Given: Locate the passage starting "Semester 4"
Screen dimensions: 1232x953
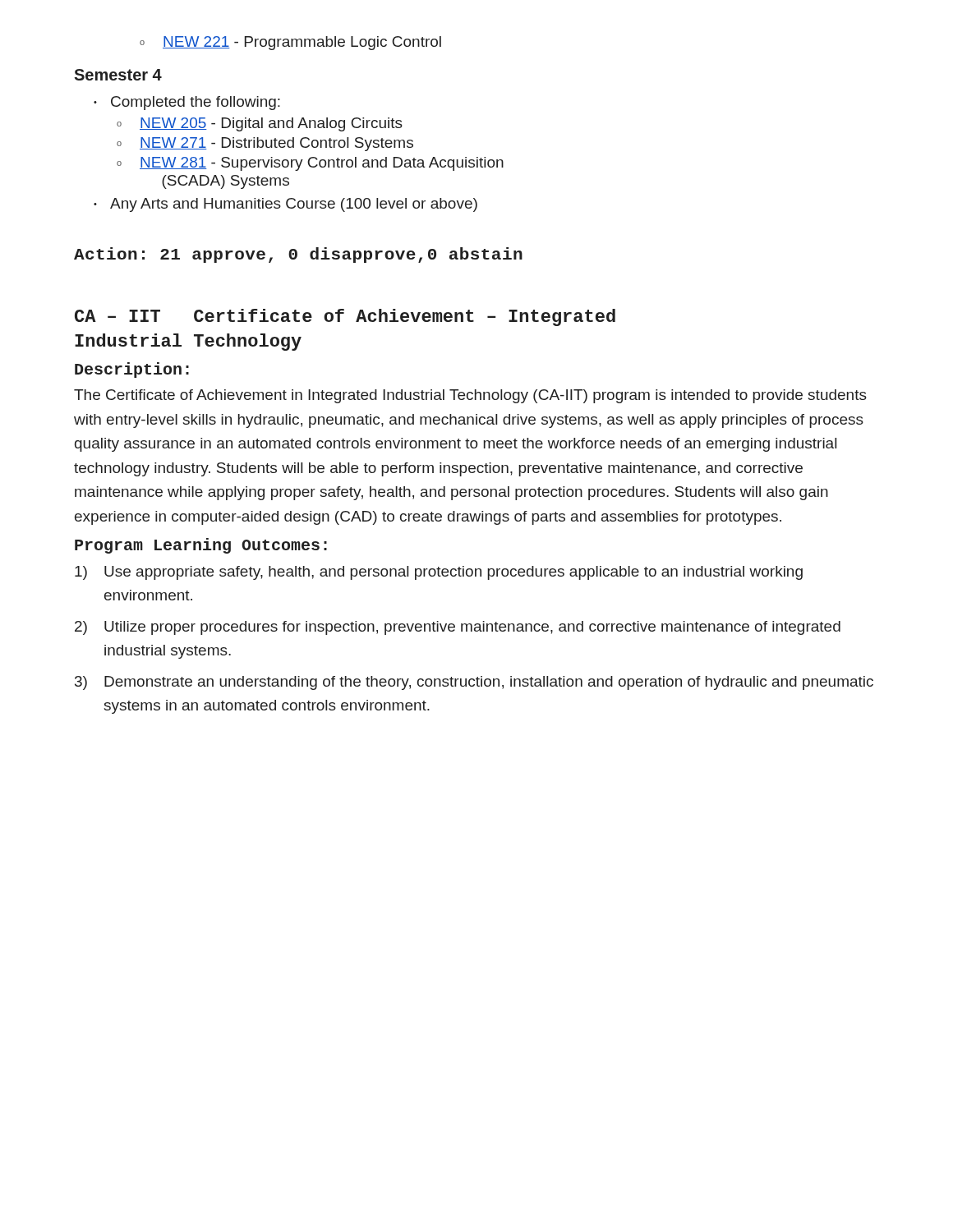Looking at the screenshot, I should [x=118, y=75].
